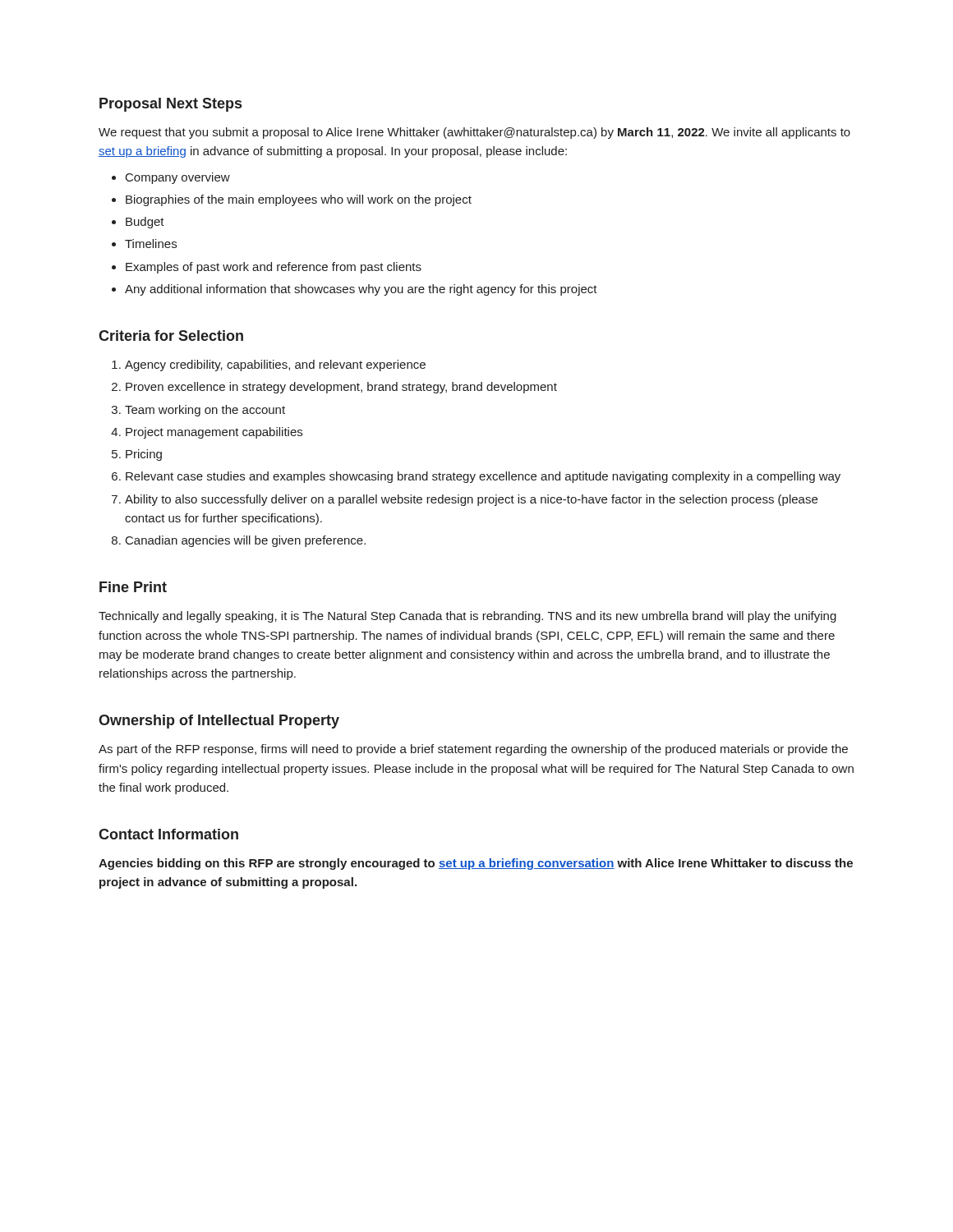Point to the passage starting "Ability to also"

click(471, 508)
